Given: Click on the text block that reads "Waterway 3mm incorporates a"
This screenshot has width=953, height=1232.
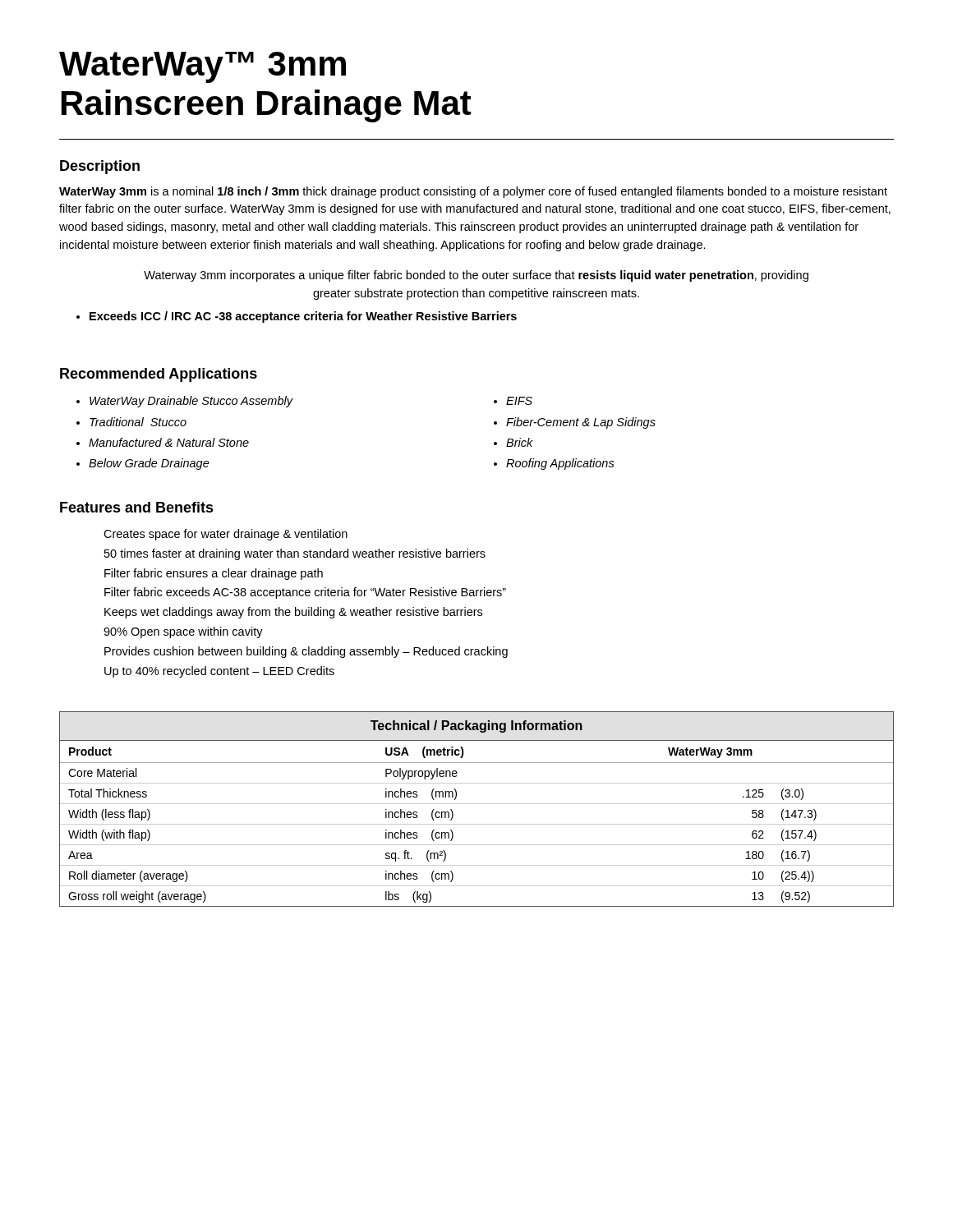Looking at the screenshot, I should pos(476,284).
